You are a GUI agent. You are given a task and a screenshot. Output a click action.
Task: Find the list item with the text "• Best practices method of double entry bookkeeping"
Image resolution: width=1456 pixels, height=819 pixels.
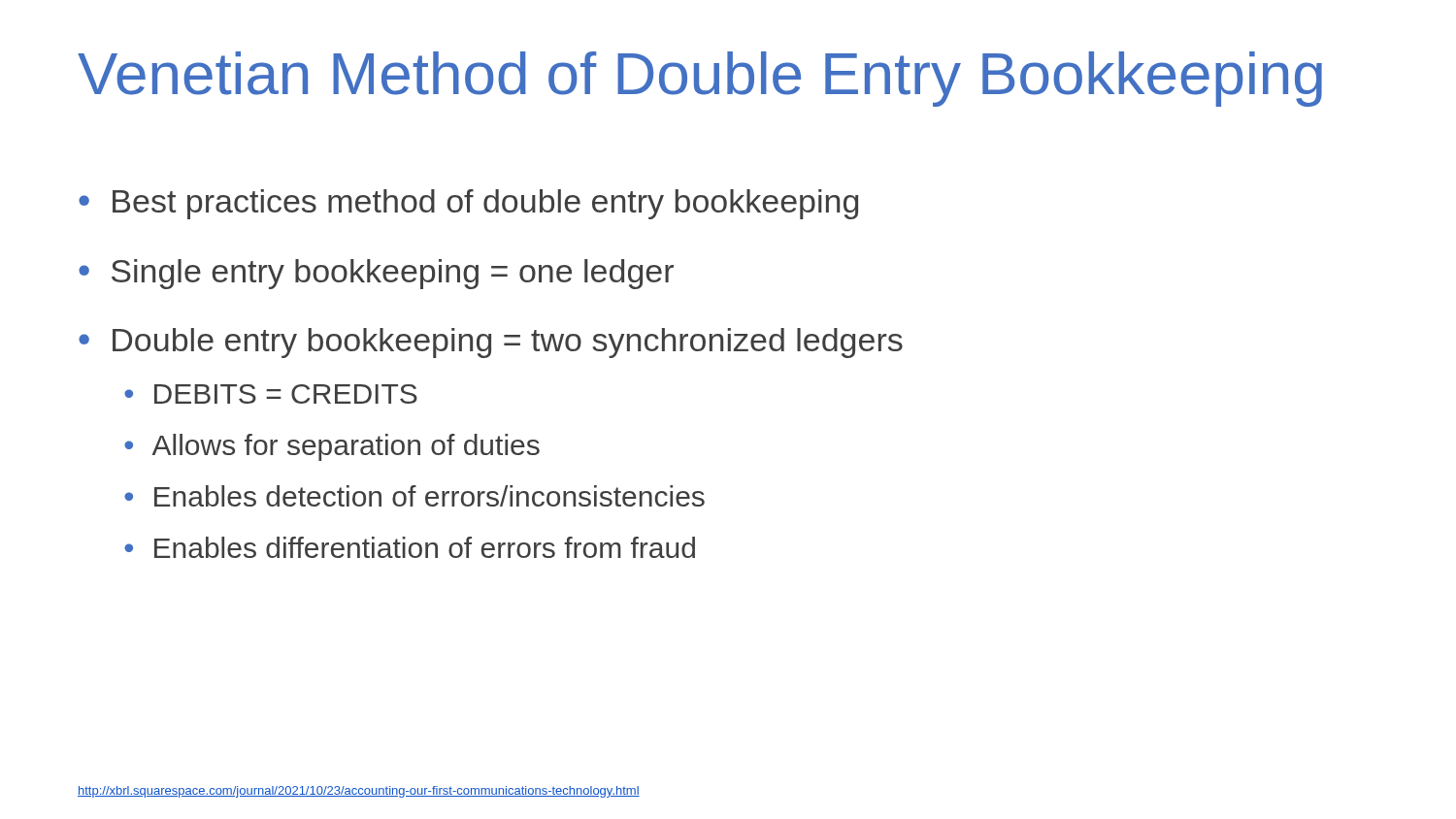coord(469,202)
